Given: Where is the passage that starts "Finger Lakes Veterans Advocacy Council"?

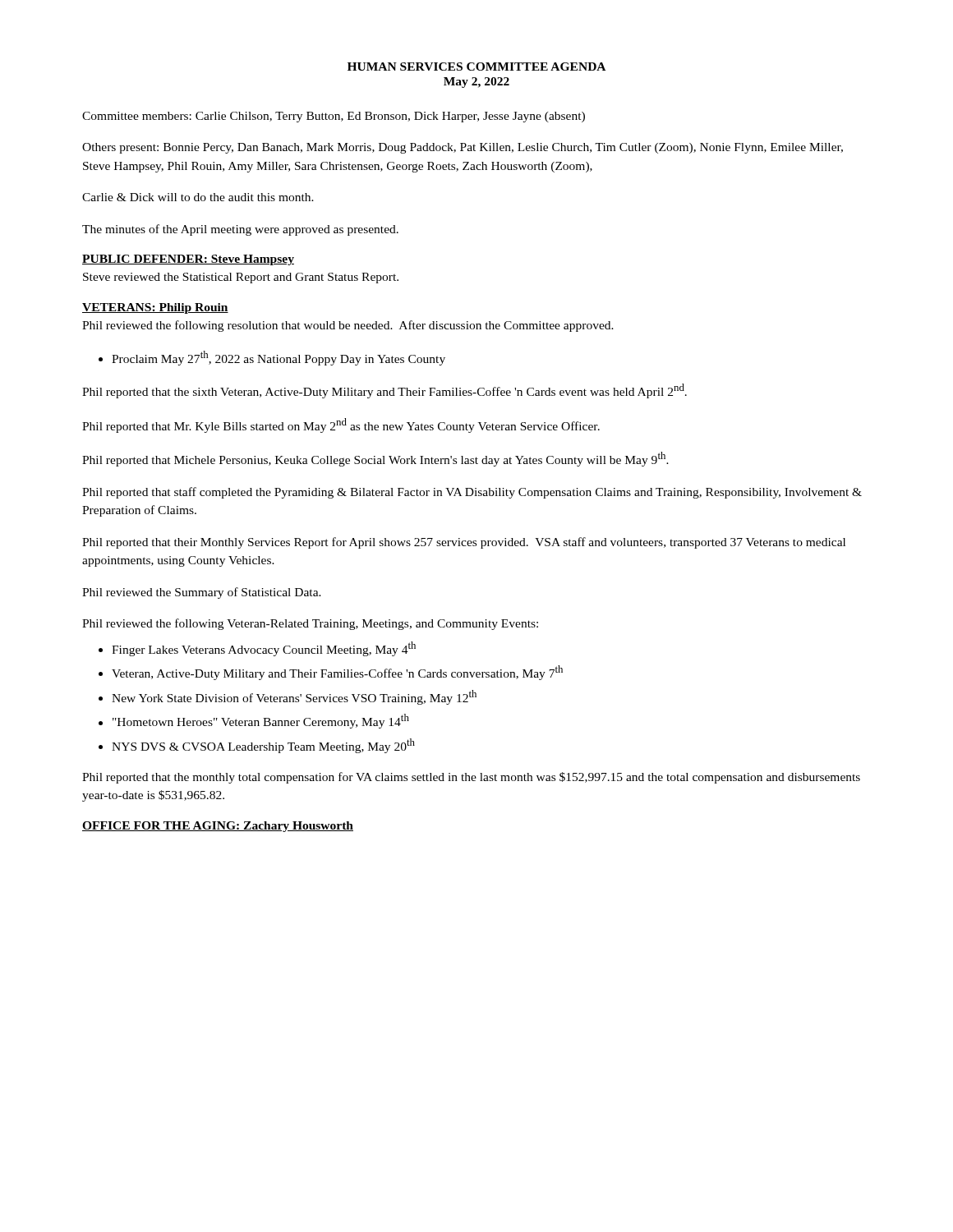Looking at the screenshot, I should 476,697.
